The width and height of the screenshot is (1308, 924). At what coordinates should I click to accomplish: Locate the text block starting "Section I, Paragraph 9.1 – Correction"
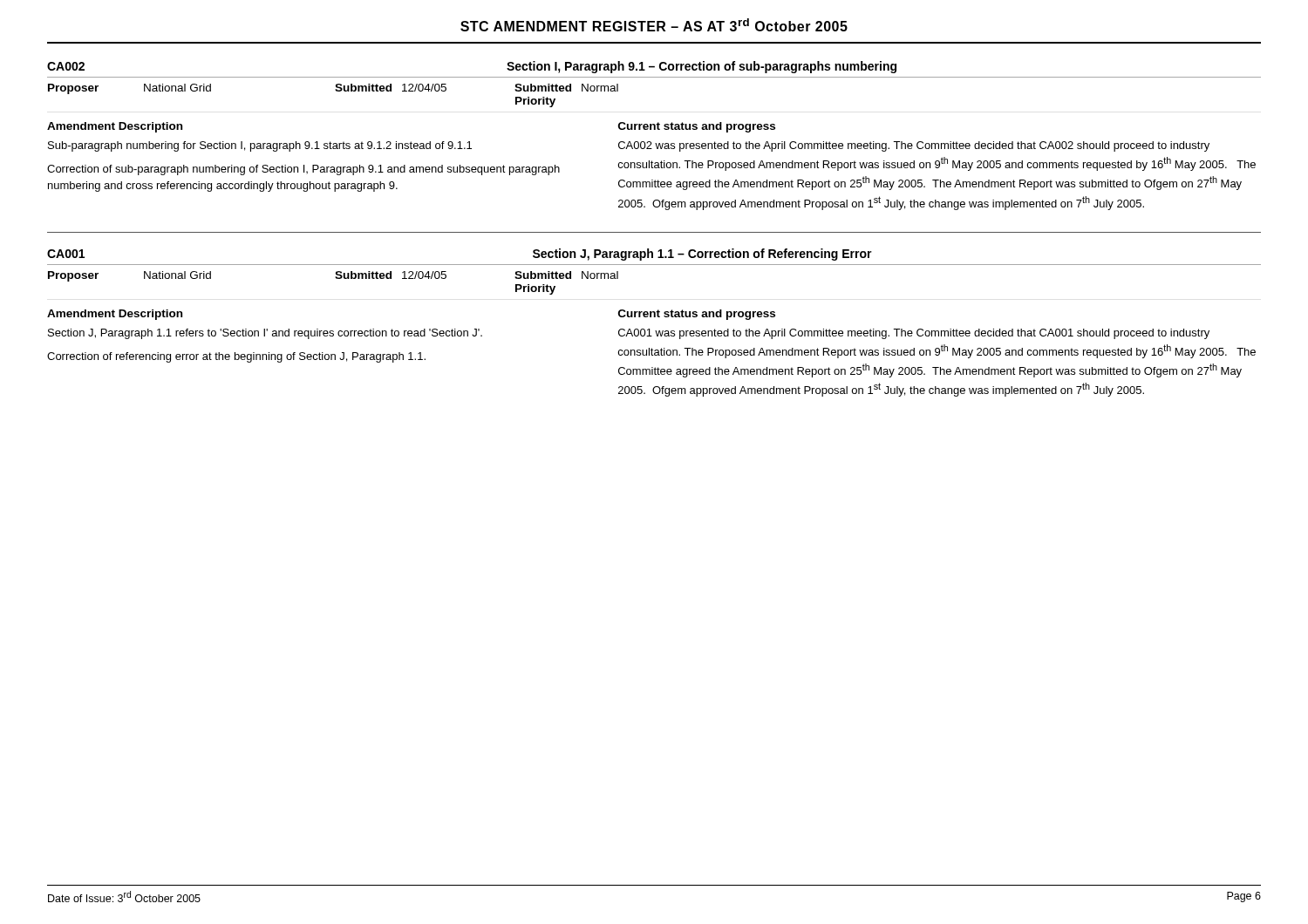click(702, 67)
